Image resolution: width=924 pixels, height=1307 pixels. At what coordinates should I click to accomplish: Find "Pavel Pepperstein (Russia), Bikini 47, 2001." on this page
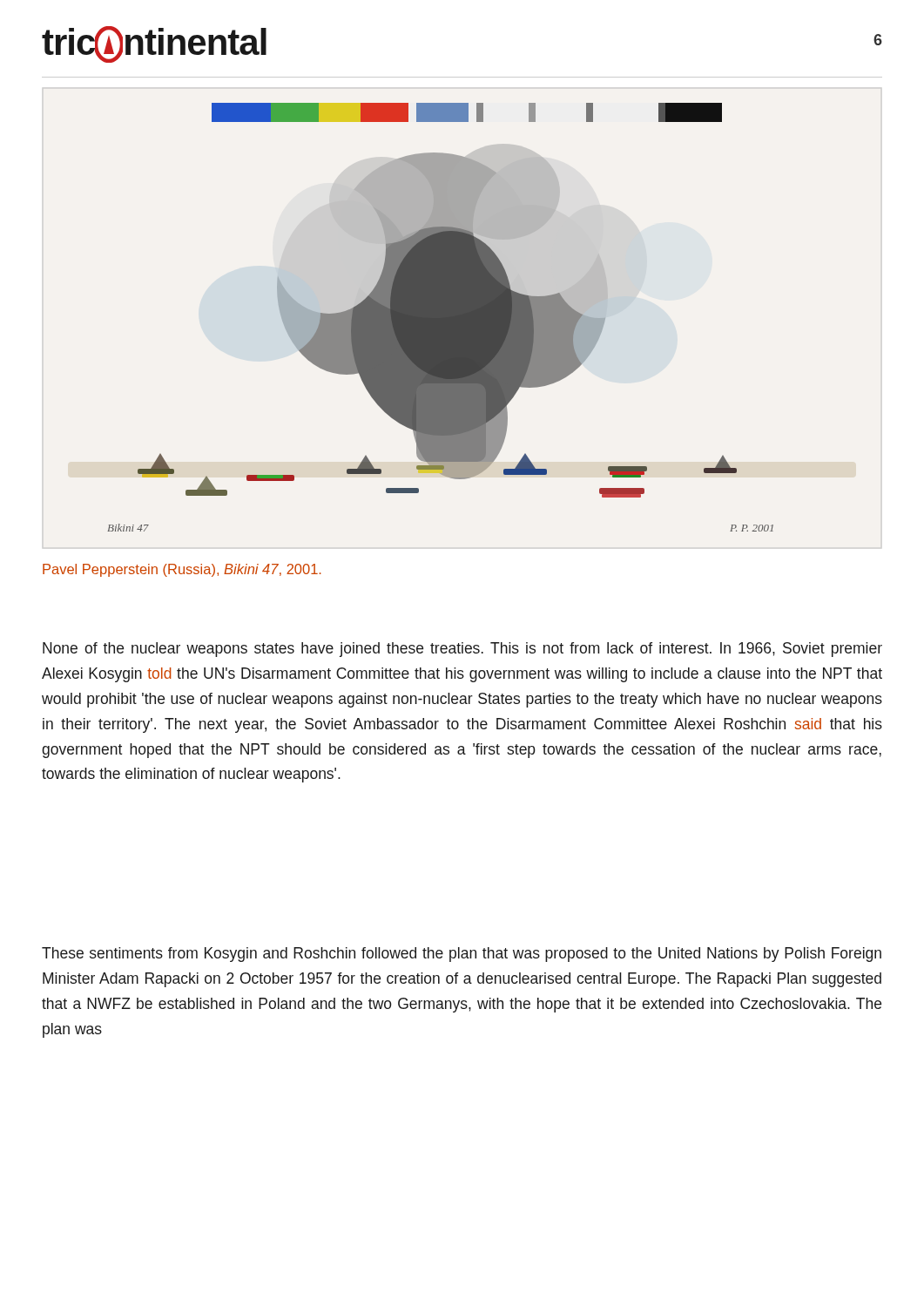tap(182, 569)
